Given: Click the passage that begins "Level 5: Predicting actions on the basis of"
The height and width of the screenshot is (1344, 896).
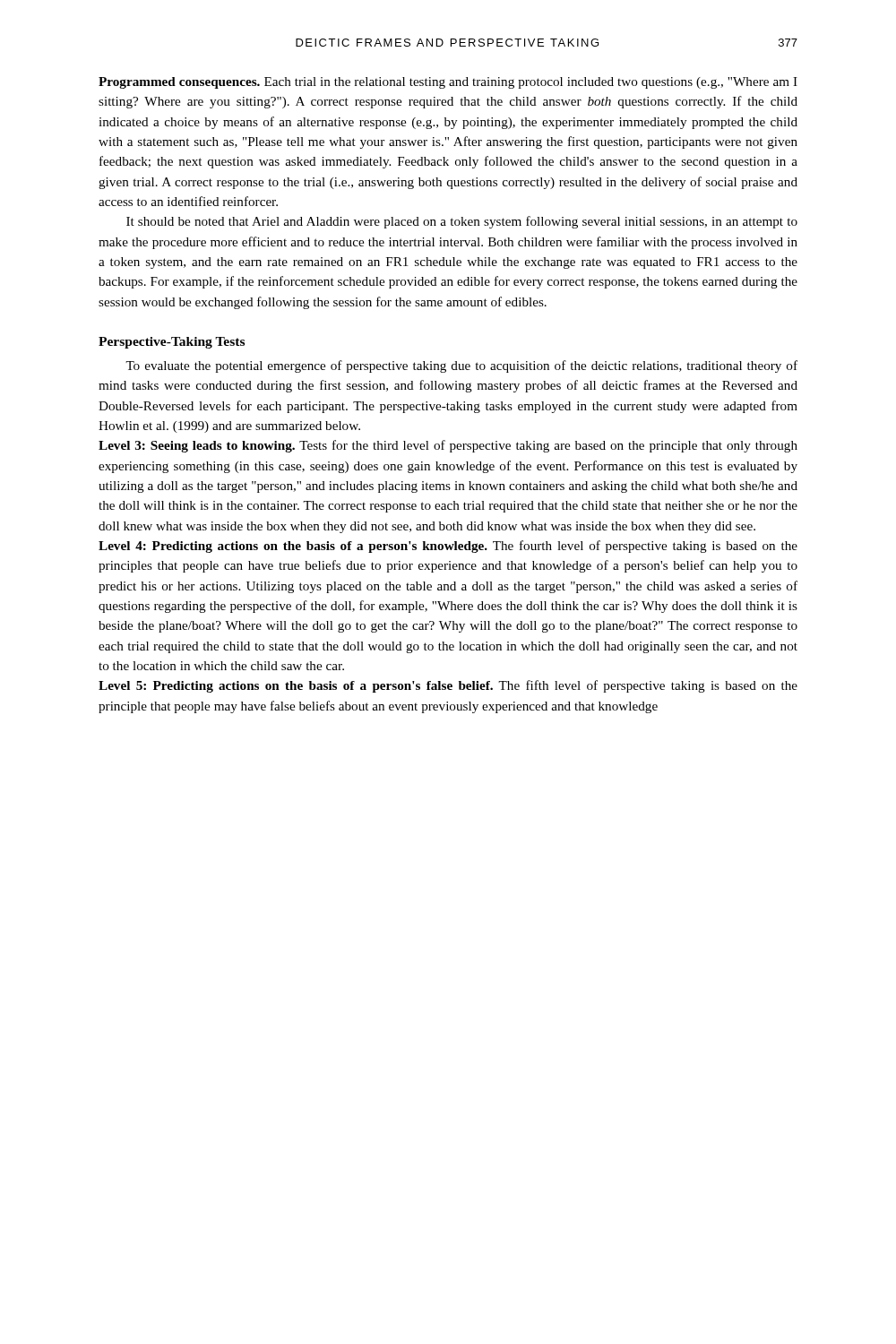Looking at the screenshot, I should [448, 696].
